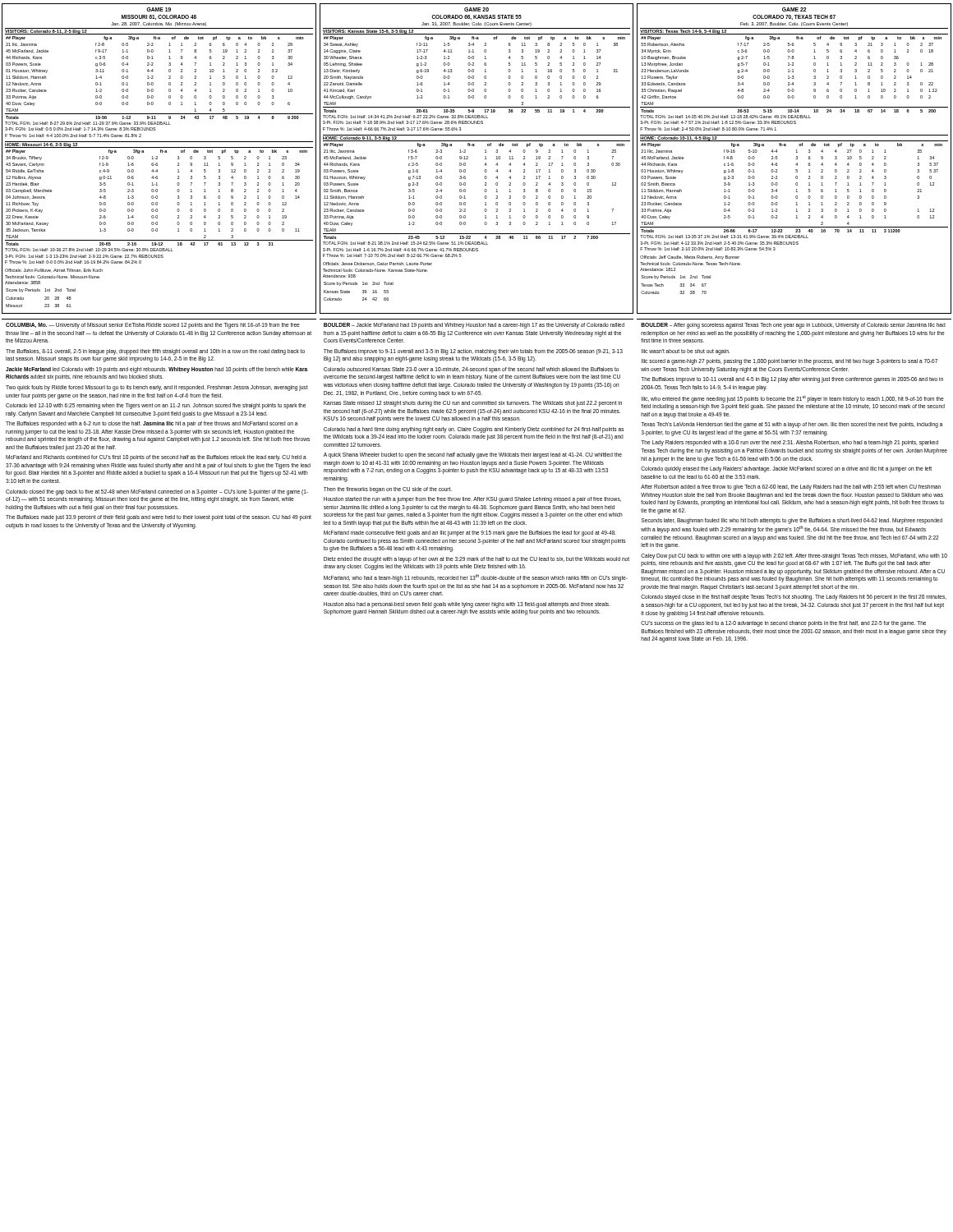
Task: Locate the table with the text "23 Henderson,LaVonda"
Action: (794, 80)
